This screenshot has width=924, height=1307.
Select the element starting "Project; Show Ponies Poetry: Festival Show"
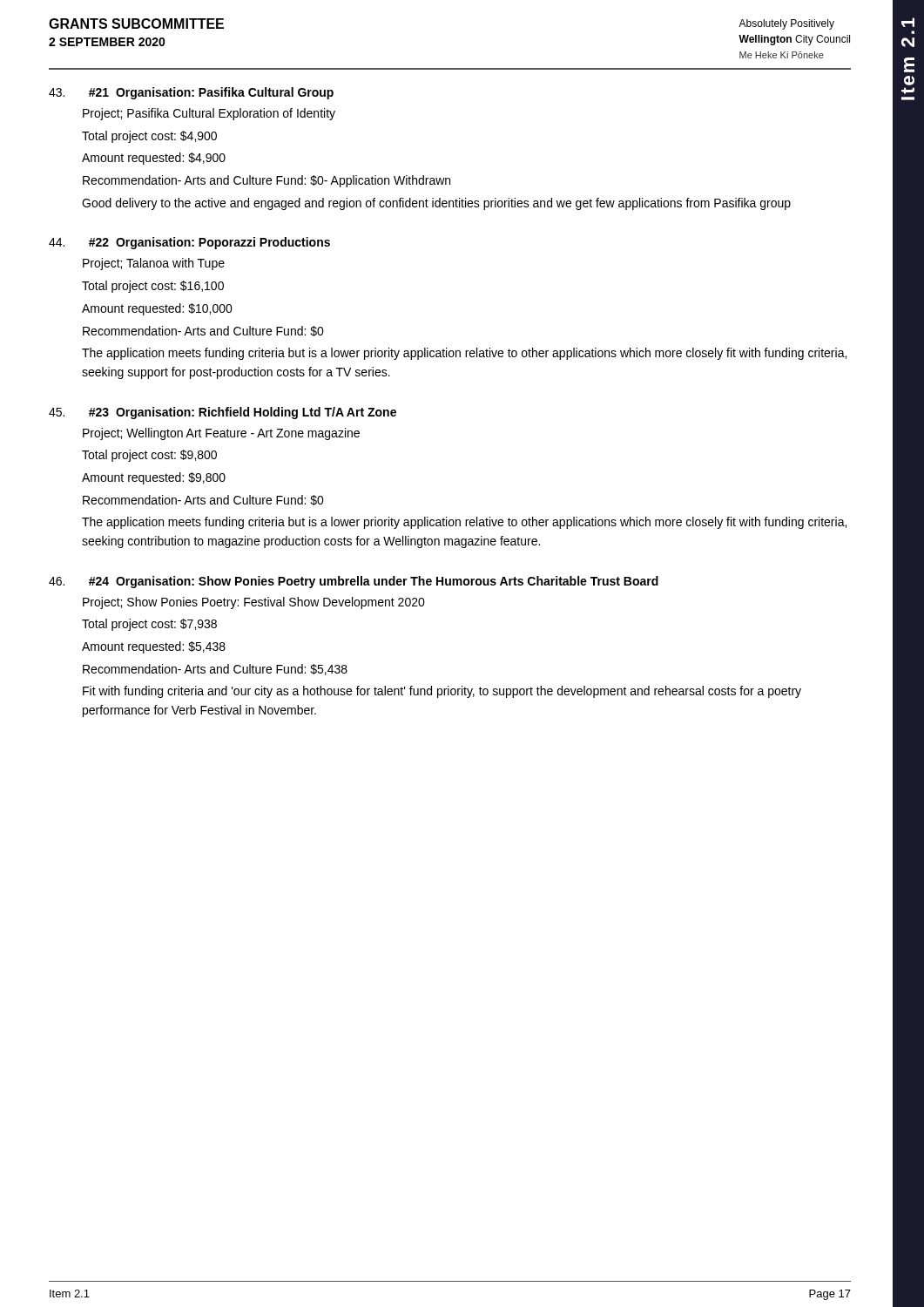pos(253,602)
